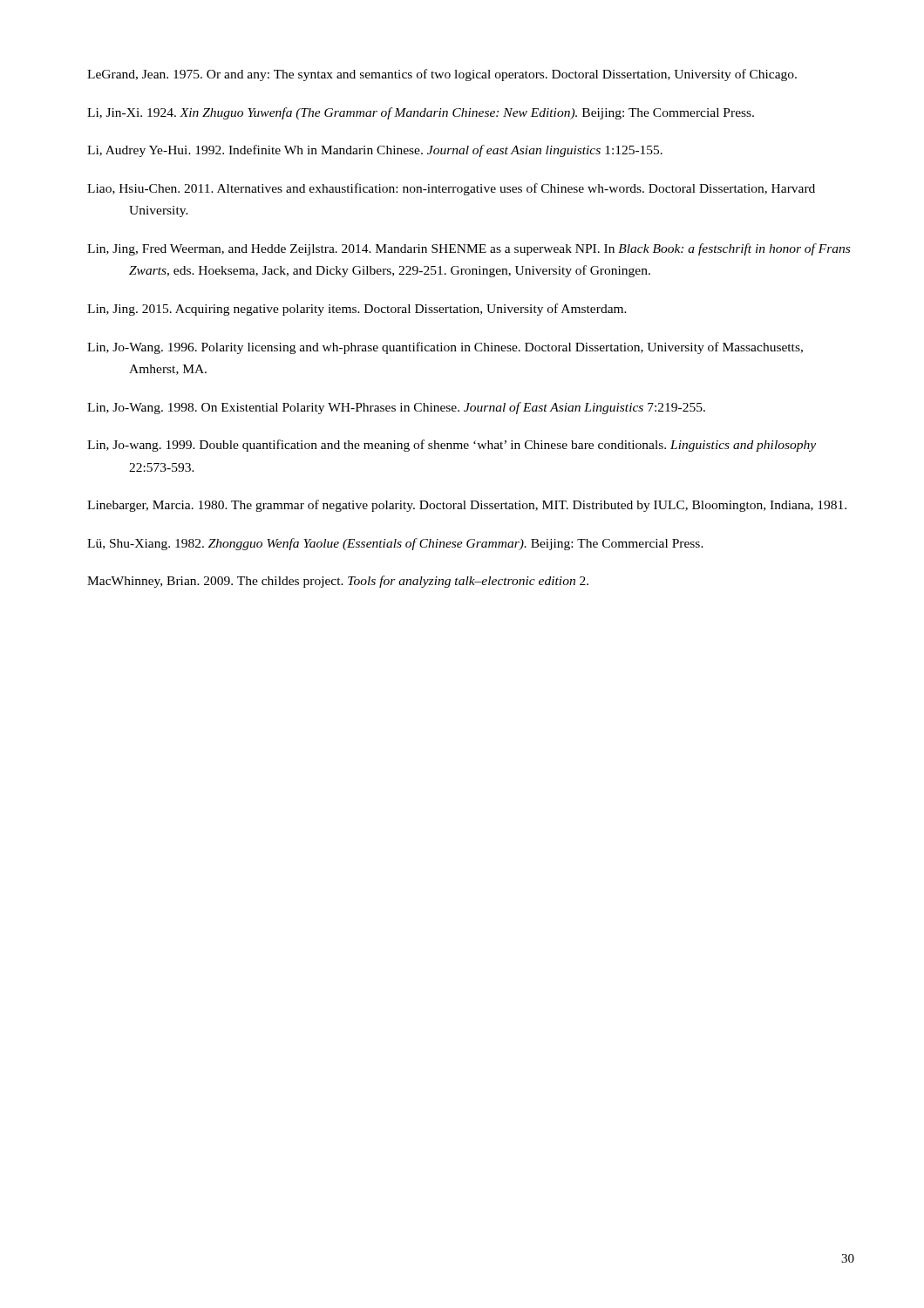Select the list item that says "Lin, Jing, Fred"
The width and height of the screenshot is (924, 1308).
469,259
